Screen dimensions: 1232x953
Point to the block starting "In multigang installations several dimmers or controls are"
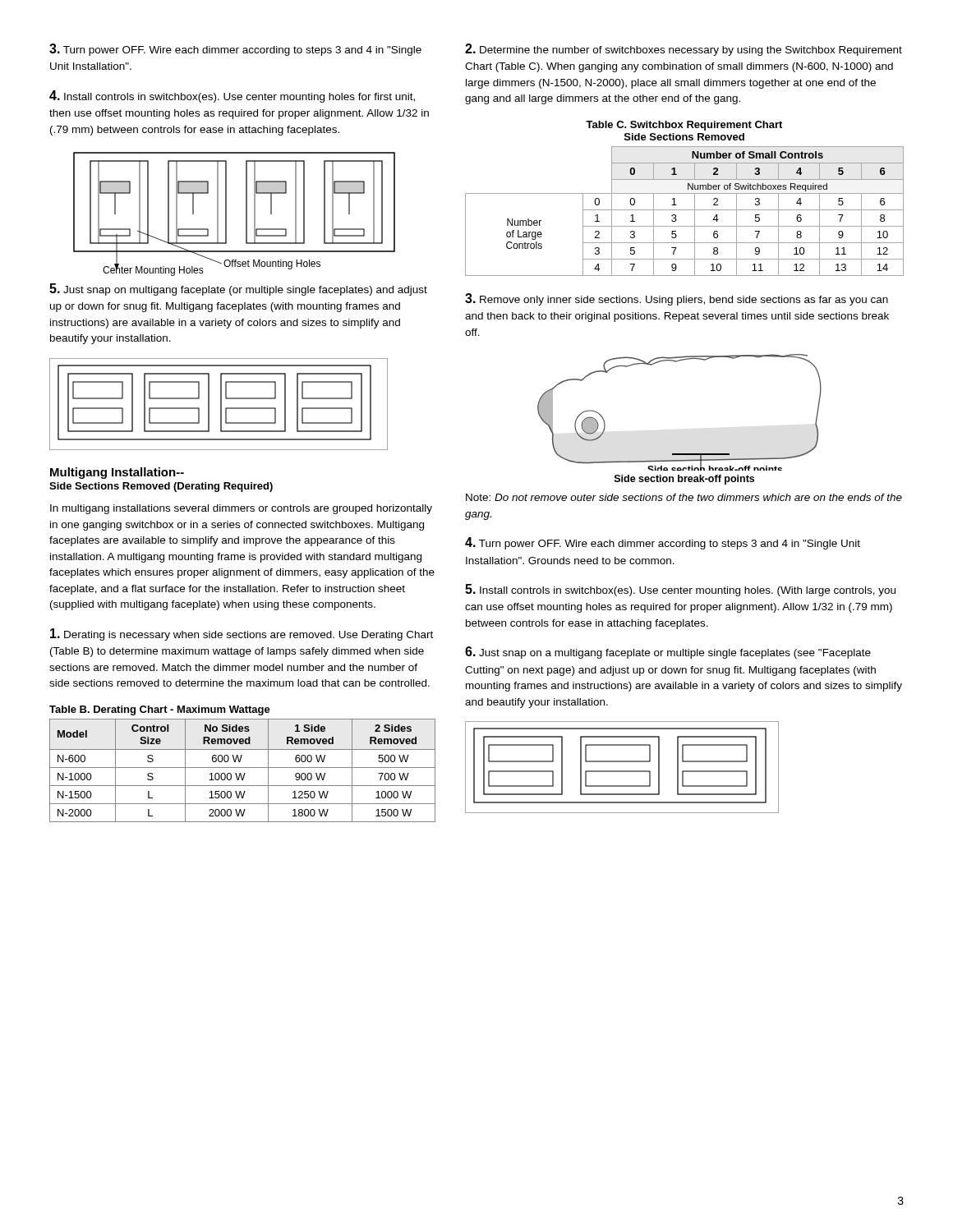[242, 556]
